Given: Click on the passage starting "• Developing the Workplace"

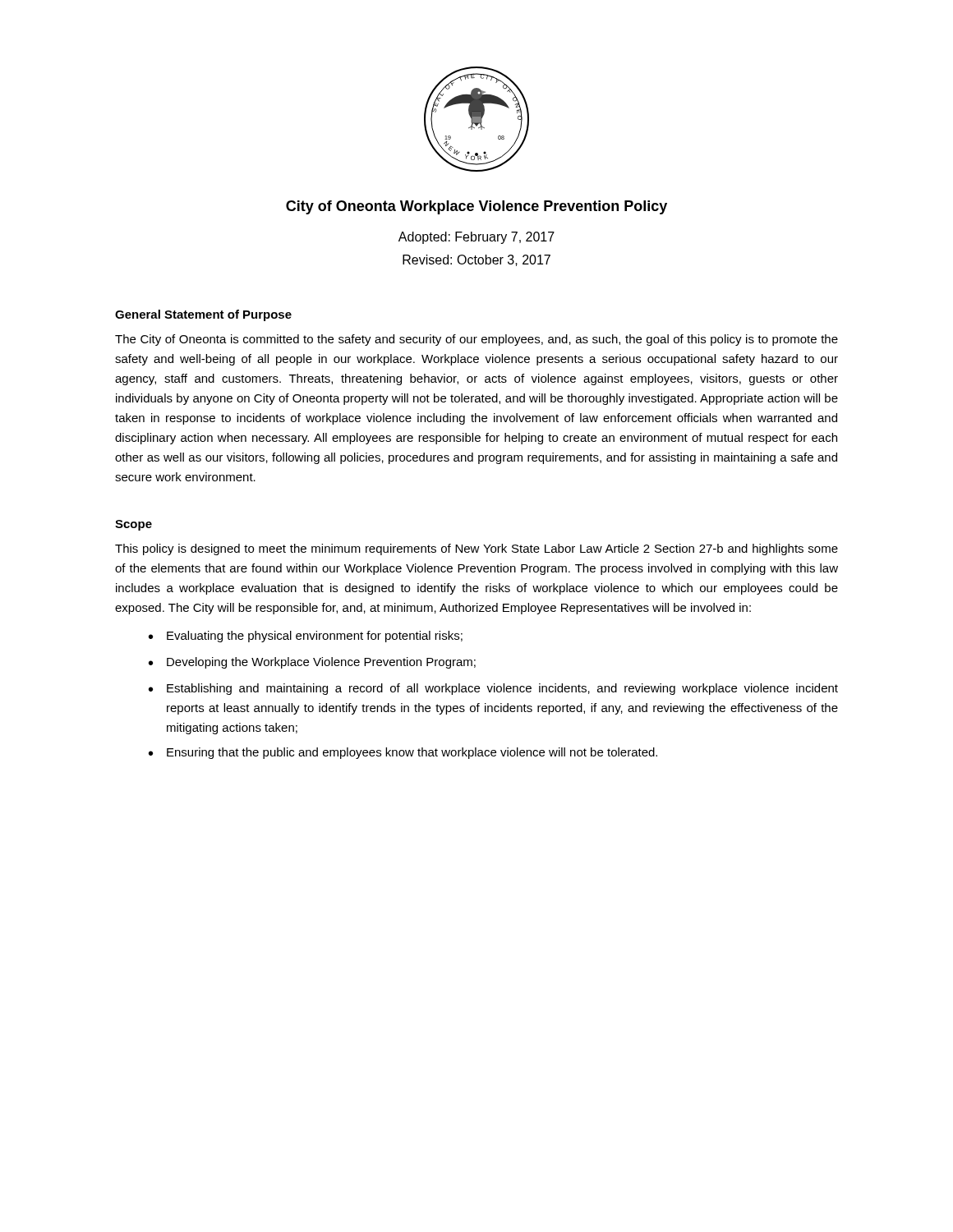Looking at the screenshot, I should click(x=312, y=663).
